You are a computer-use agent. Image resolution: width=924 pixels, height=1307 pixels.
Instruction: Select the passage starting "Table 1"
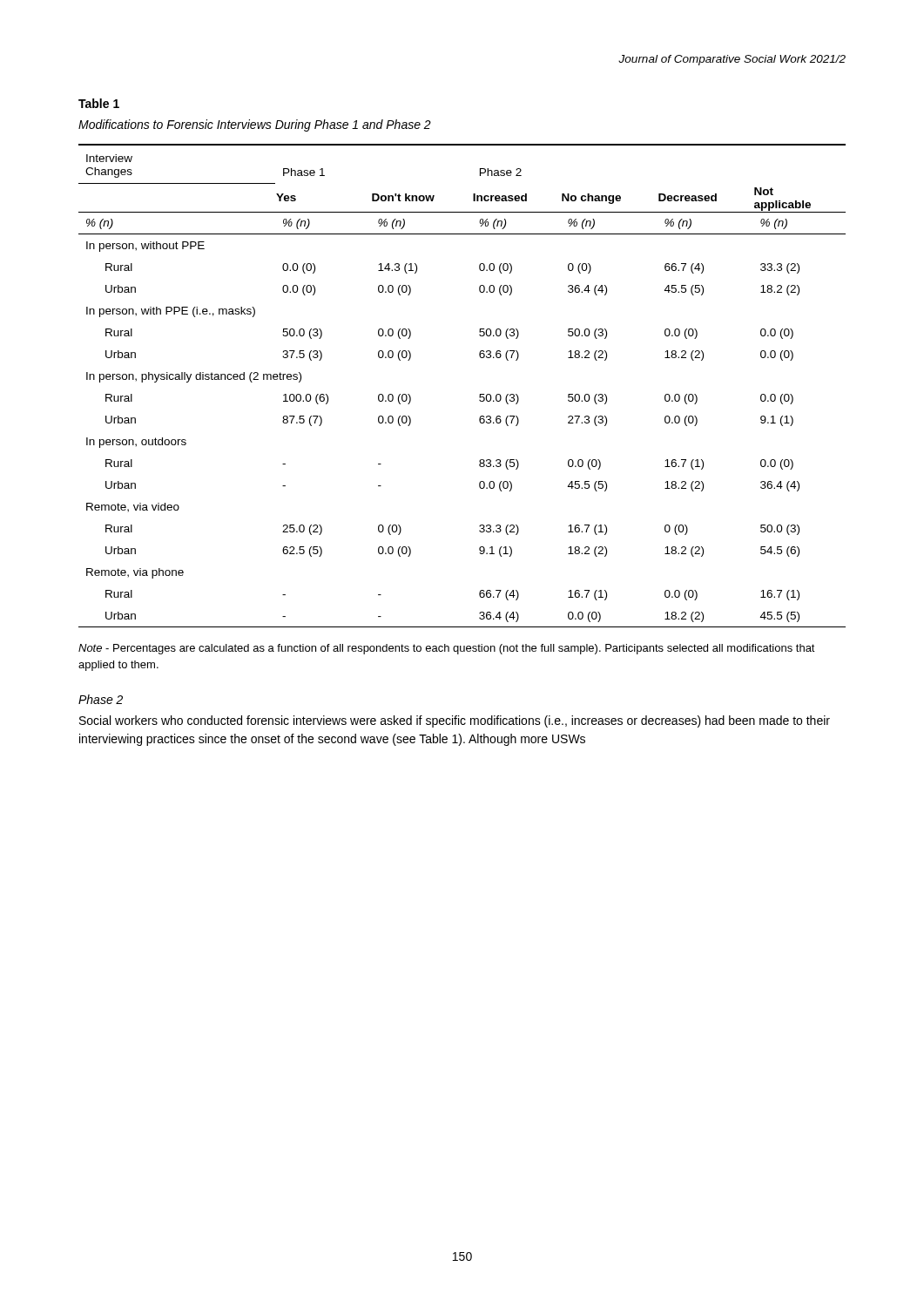[x=99, y=104]
